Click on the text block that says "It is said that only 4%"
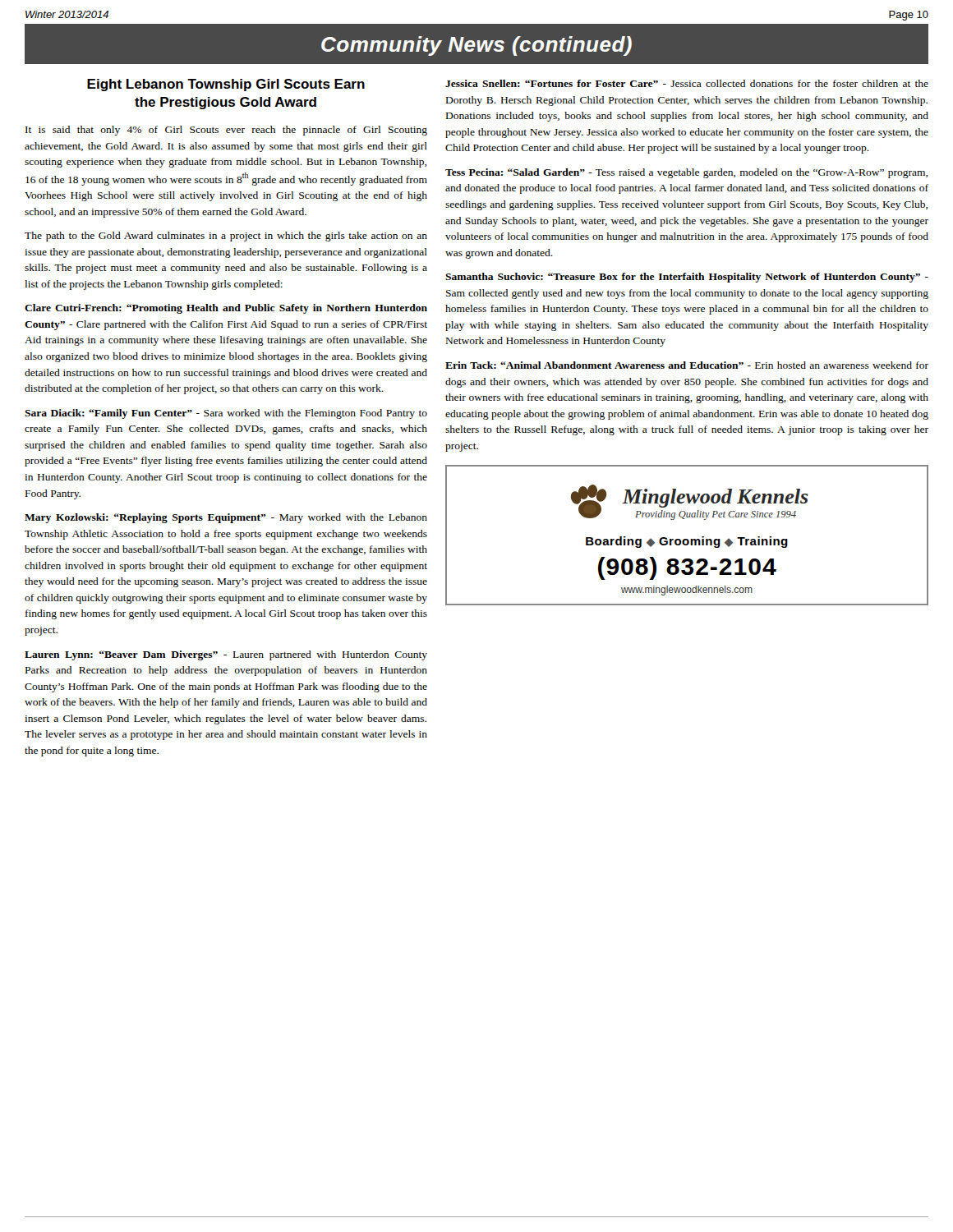The image size is (953, 1232). point(226,171)
